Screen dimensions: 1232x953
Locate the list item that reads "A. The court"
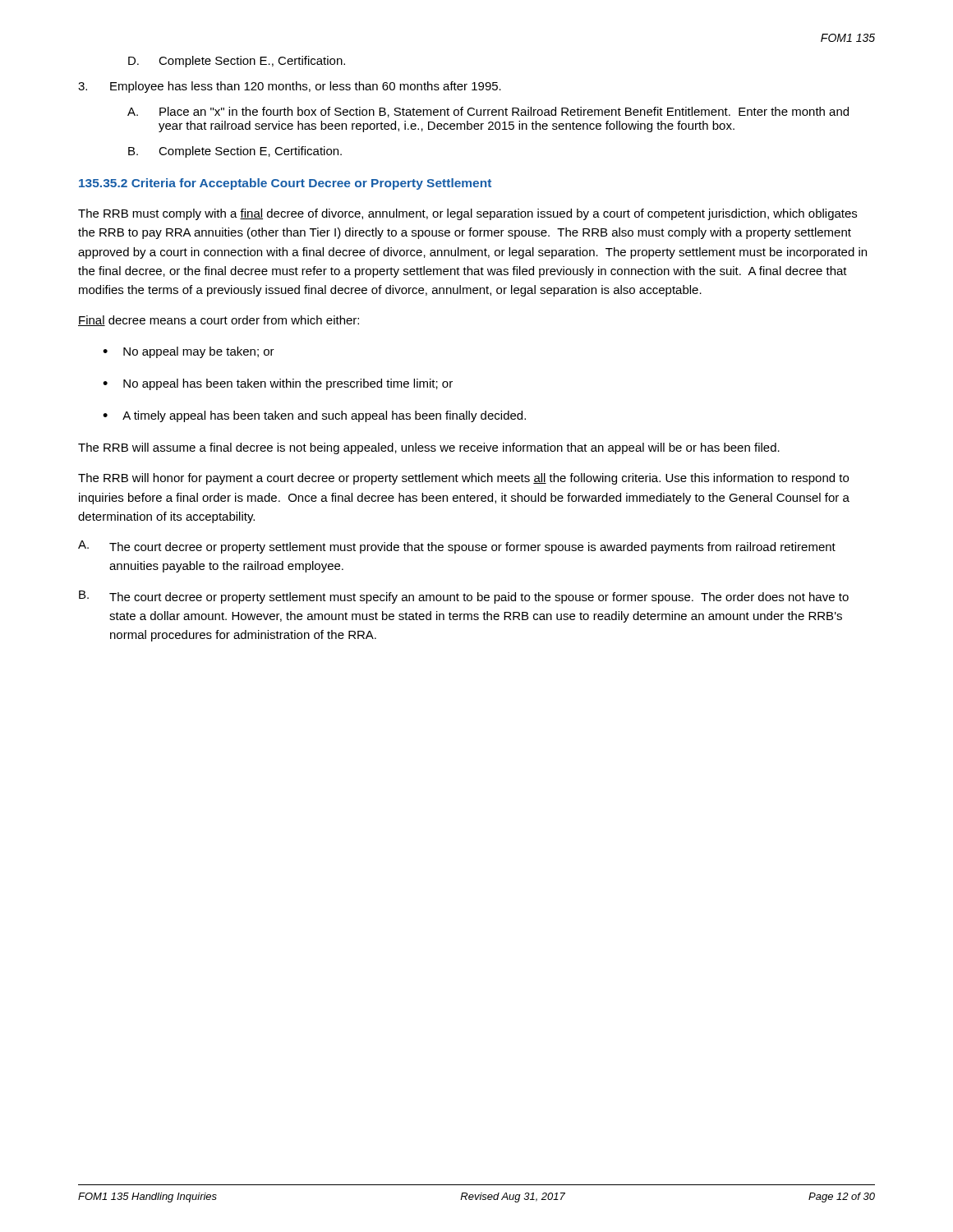[x=476, y=556]
